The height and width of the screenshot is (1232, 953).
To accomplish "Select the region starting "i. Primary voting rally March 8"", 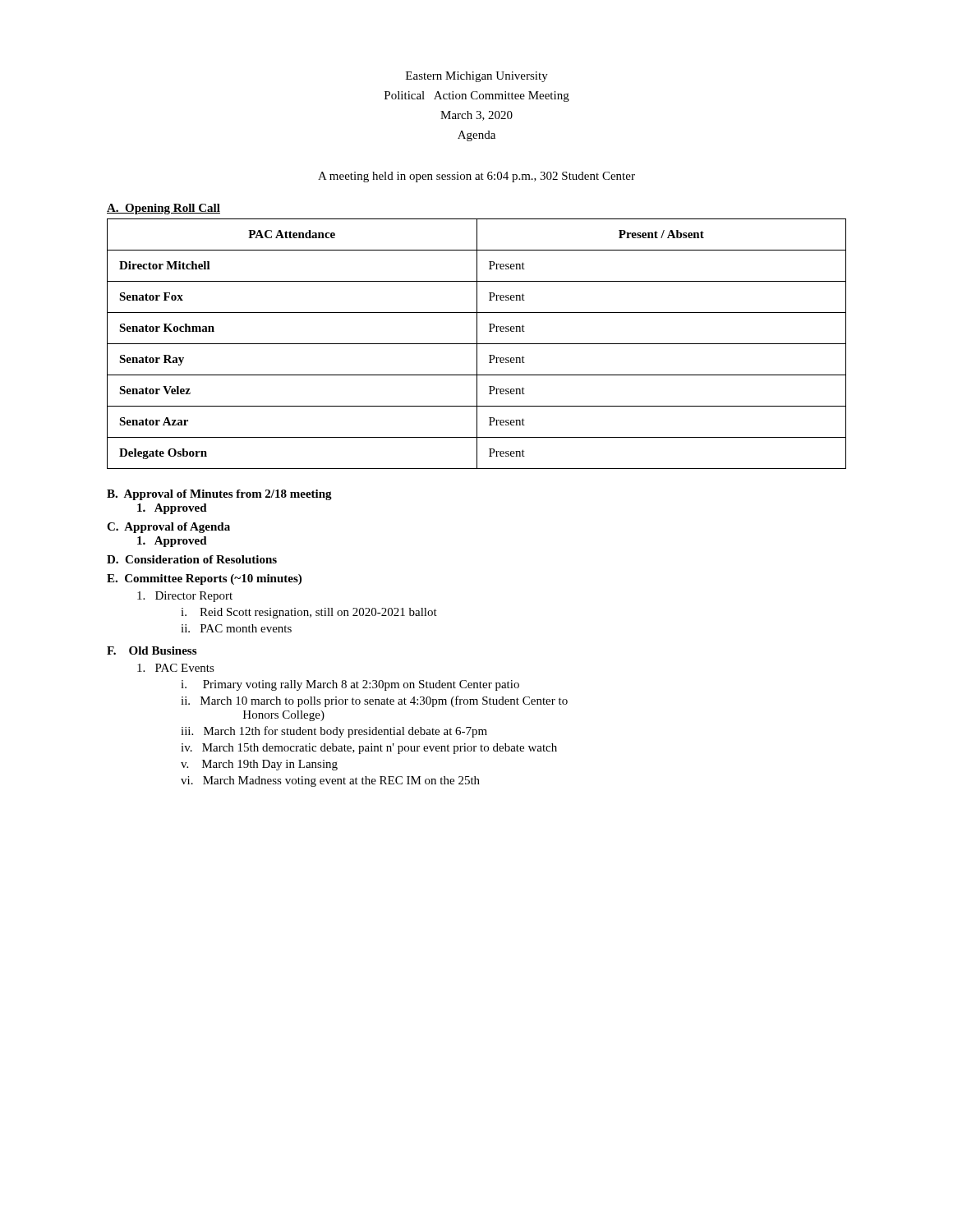I will point(350,684).
